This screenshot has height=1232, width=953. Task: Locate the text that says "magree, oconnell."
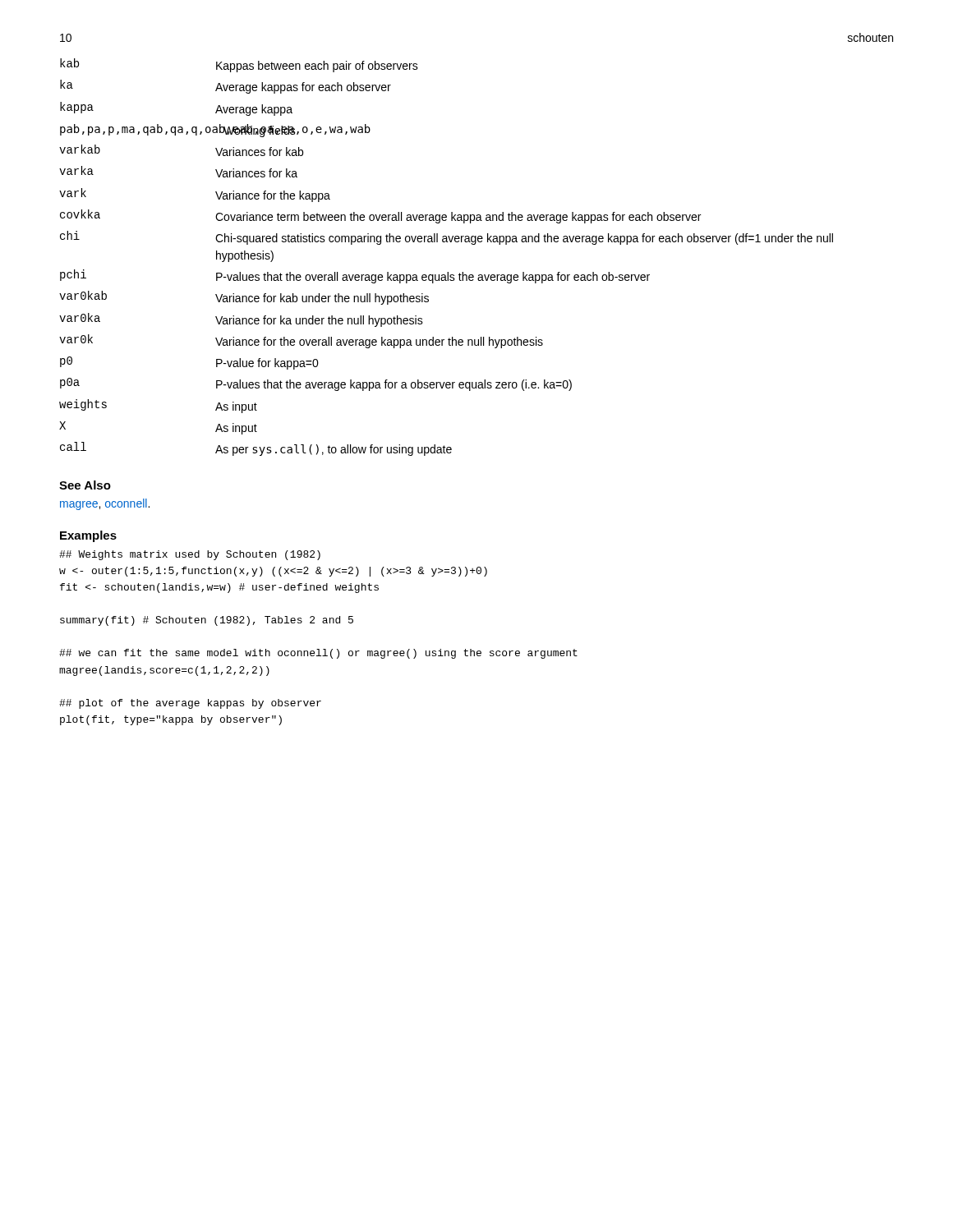coord(105,503)
